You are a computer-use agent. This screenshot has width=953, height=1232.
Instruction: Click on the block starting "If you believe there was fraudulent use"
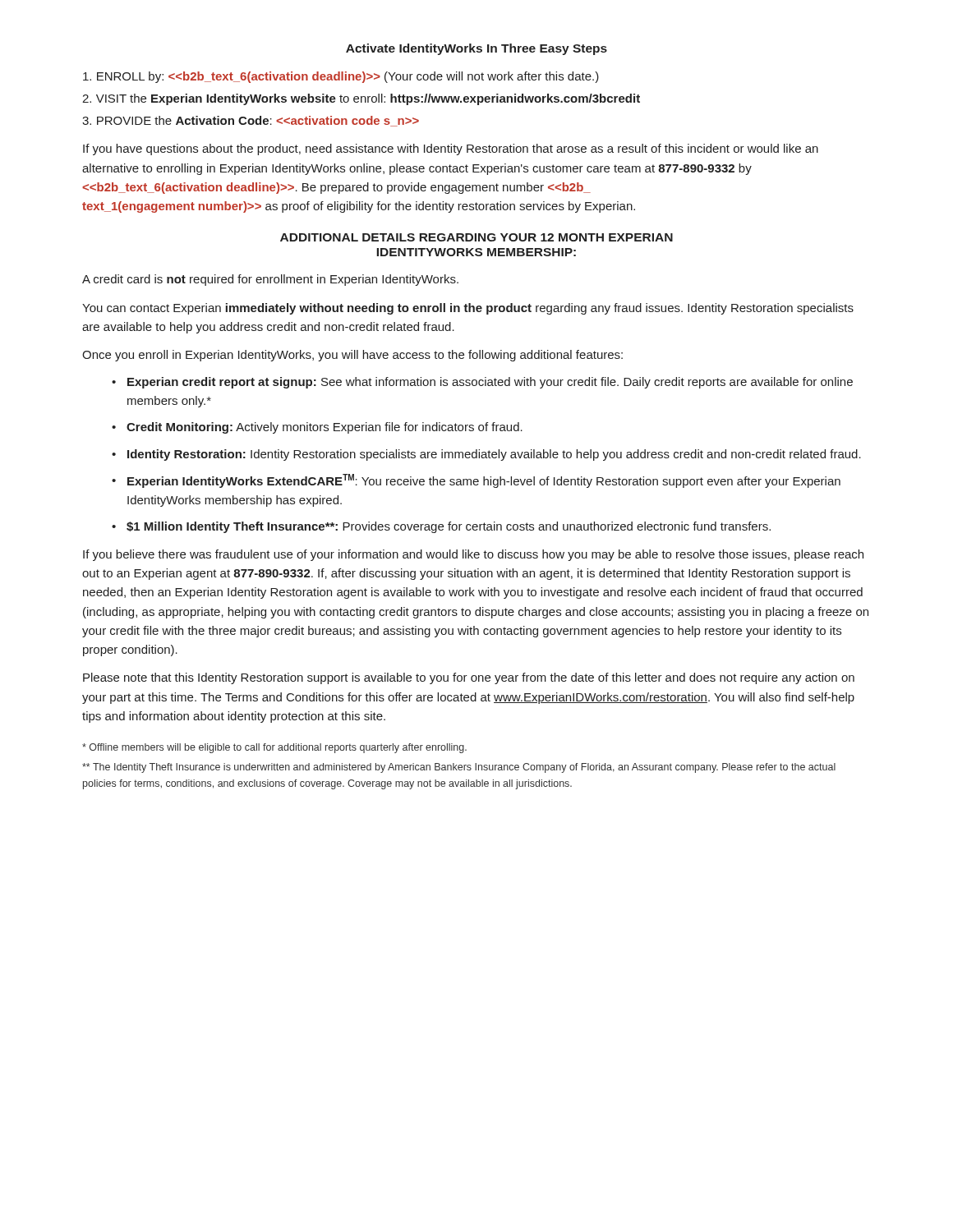click(x=476, y=602)
